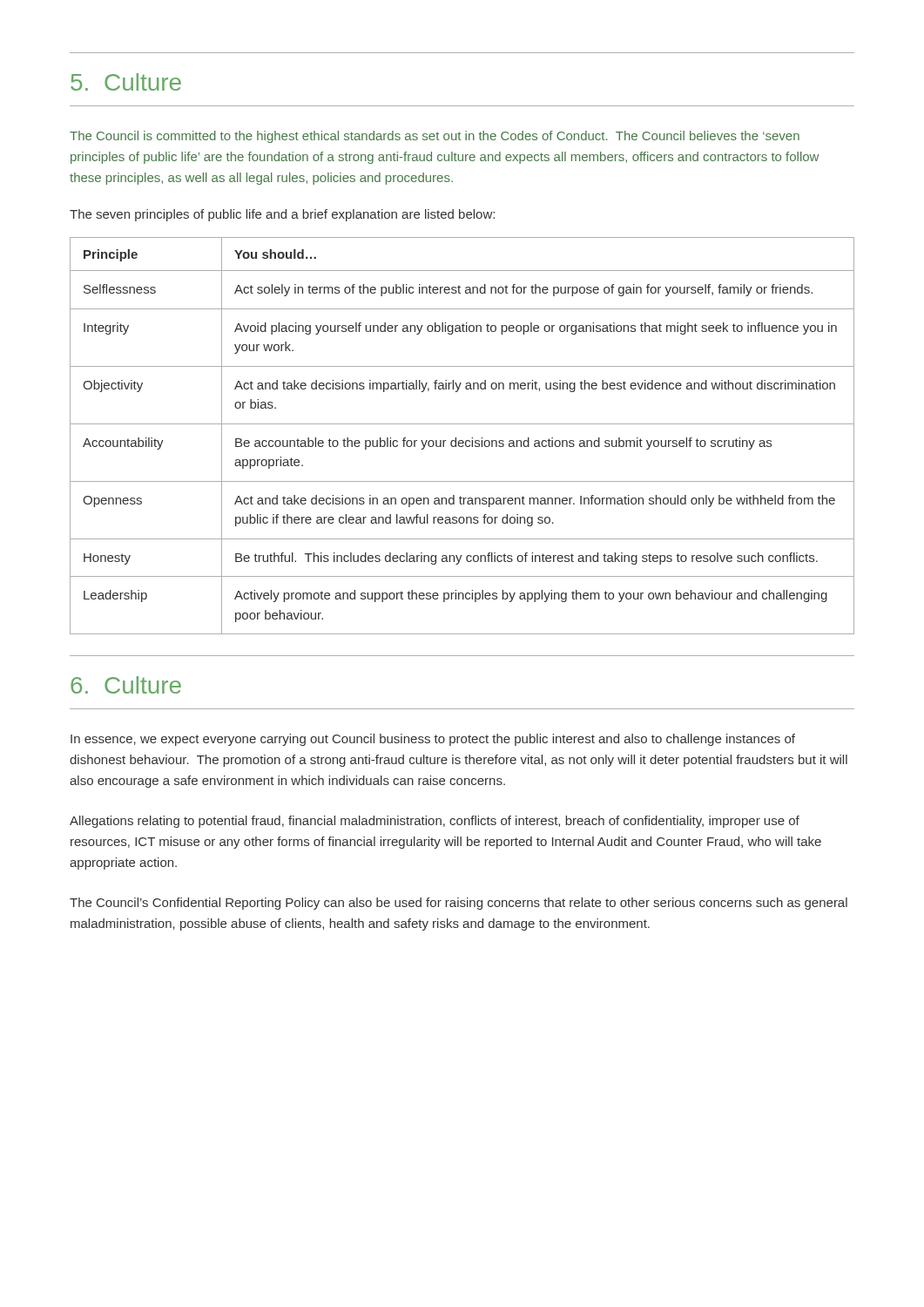Find the text block containing "The seven principles of public life"
The width and height of the screenshot is (924, 1307).
click(x=283, y=214)
